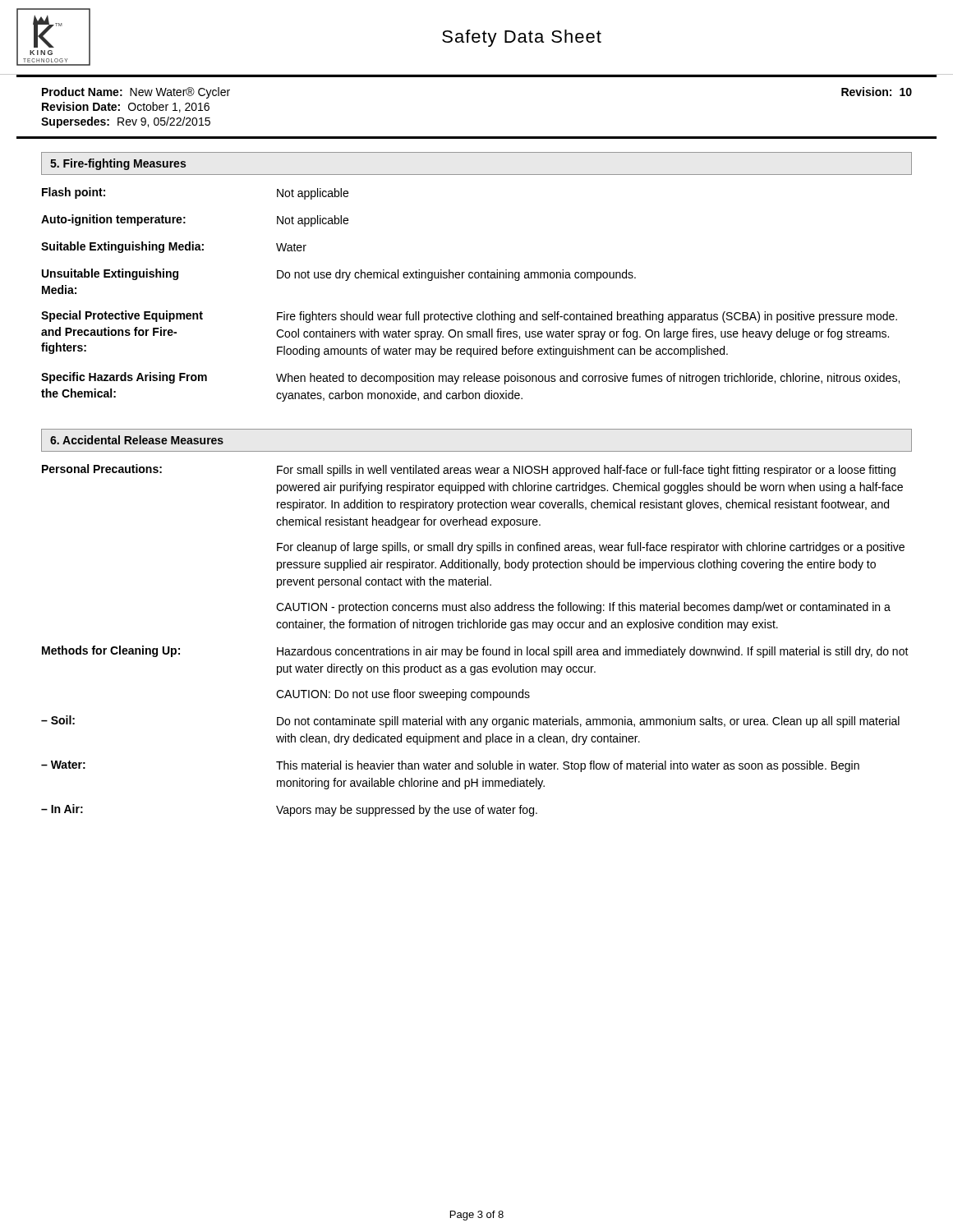Find the block on this page that starts "Unsuitable ExtinguishingMedia: Do not use dry"
953x1232 pixels.
pos(476,282)
